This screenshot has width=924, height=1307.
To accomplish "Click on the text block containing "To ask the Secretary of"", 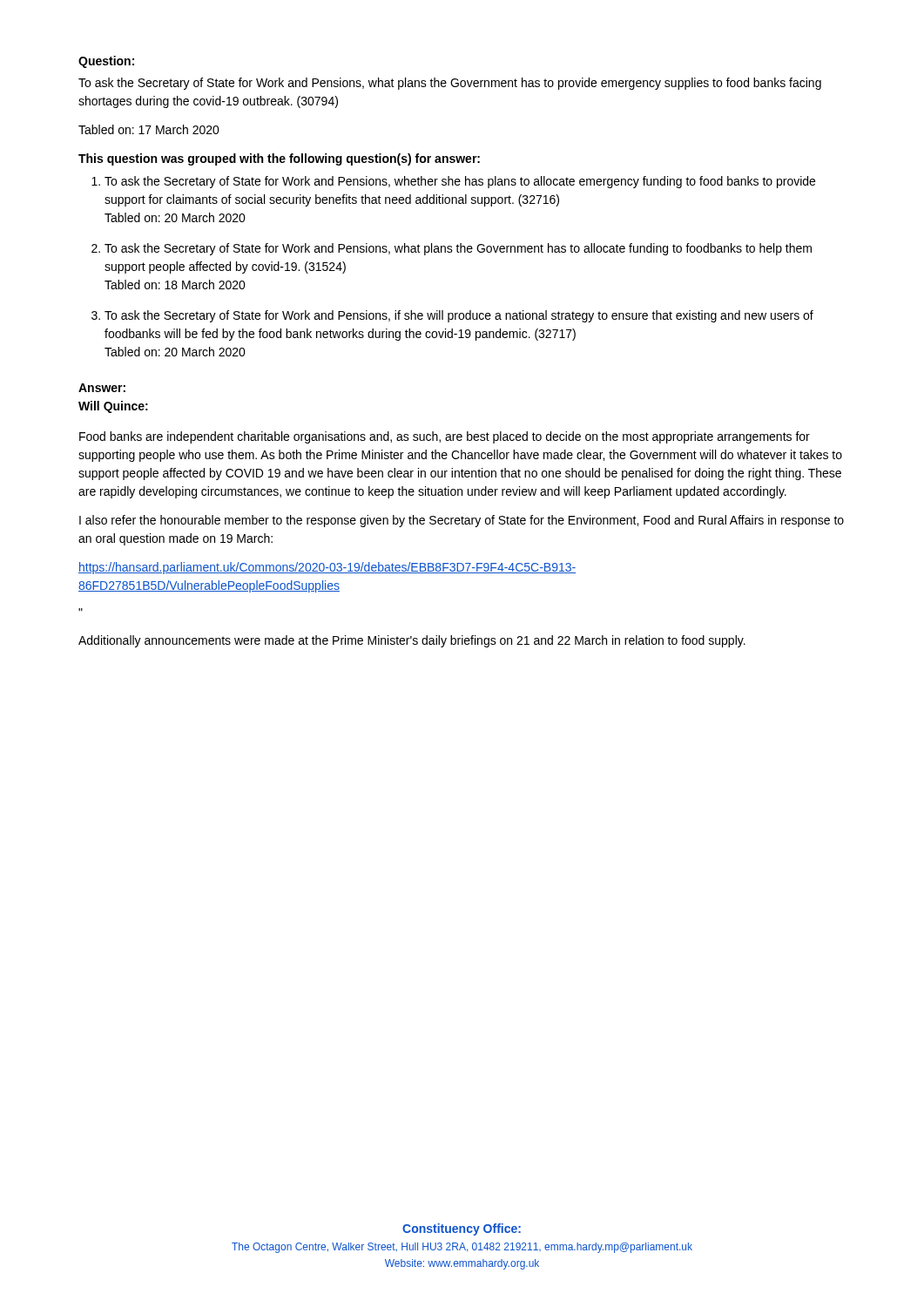I will click(x=450, y=92).
